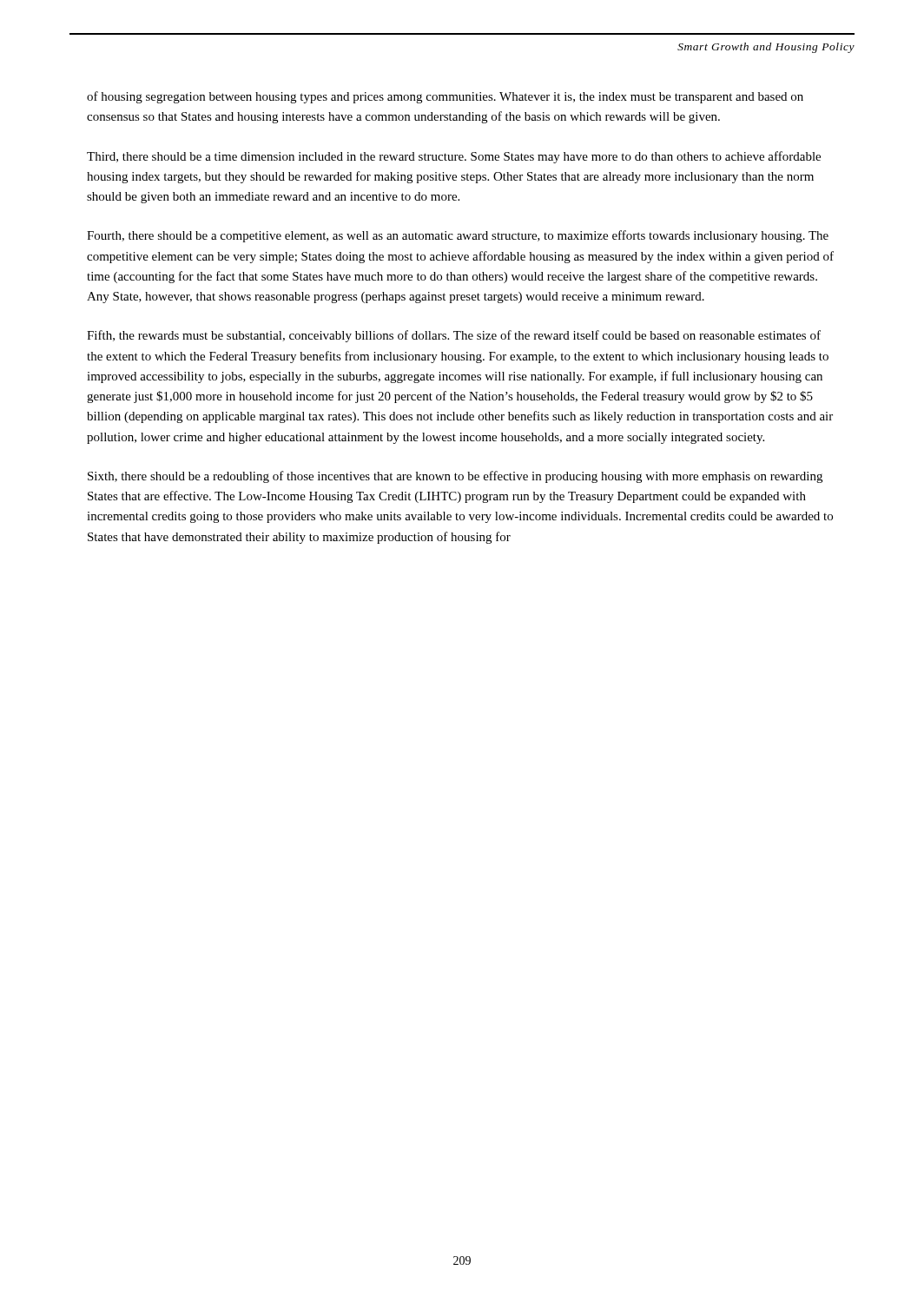Image resolution: width=924 pixels, height=1303 pixels.
Task: Locate the element starting "Fourth, there should be a competitive element, as"
Action: point(460,266)
